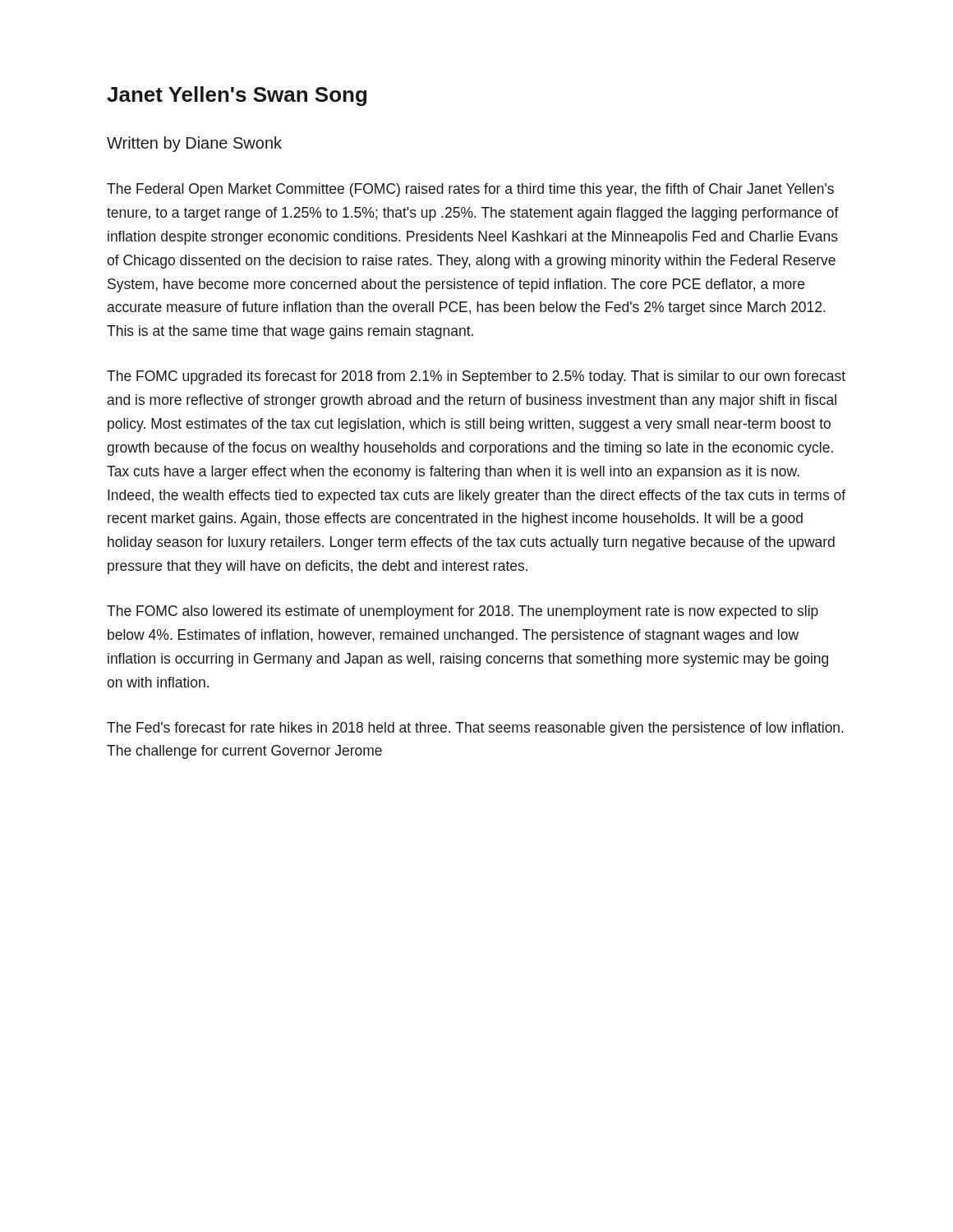The width and height of the screenshot is (953, 1232).
Task: Navigate to the region starting "The Fed's forecast for"
Action: coord(476,739)
